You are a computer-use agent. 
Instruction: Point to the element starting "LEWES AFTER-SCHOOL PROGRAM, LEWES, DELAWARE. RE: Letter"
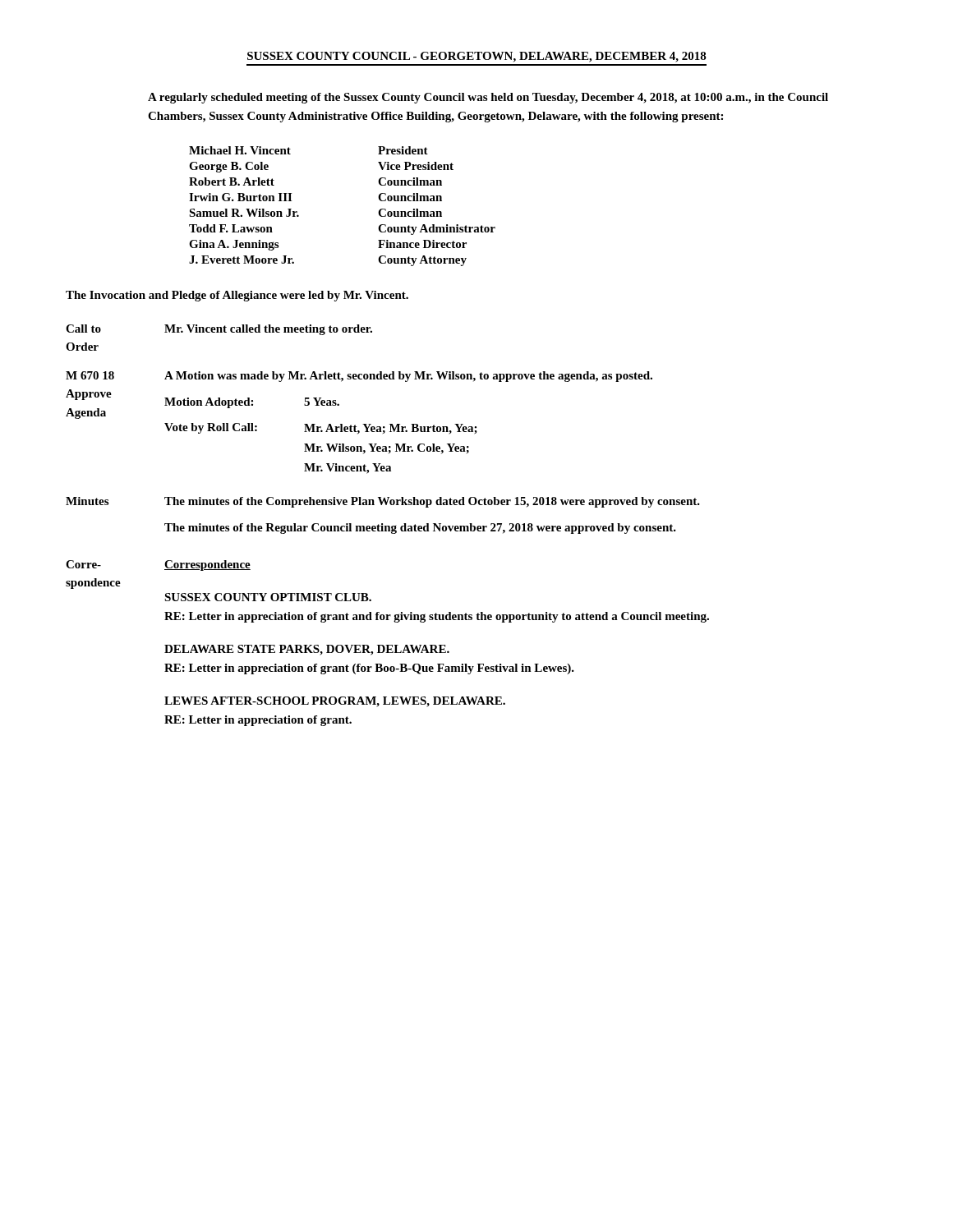pyautogui.click(x=335, y=710)
